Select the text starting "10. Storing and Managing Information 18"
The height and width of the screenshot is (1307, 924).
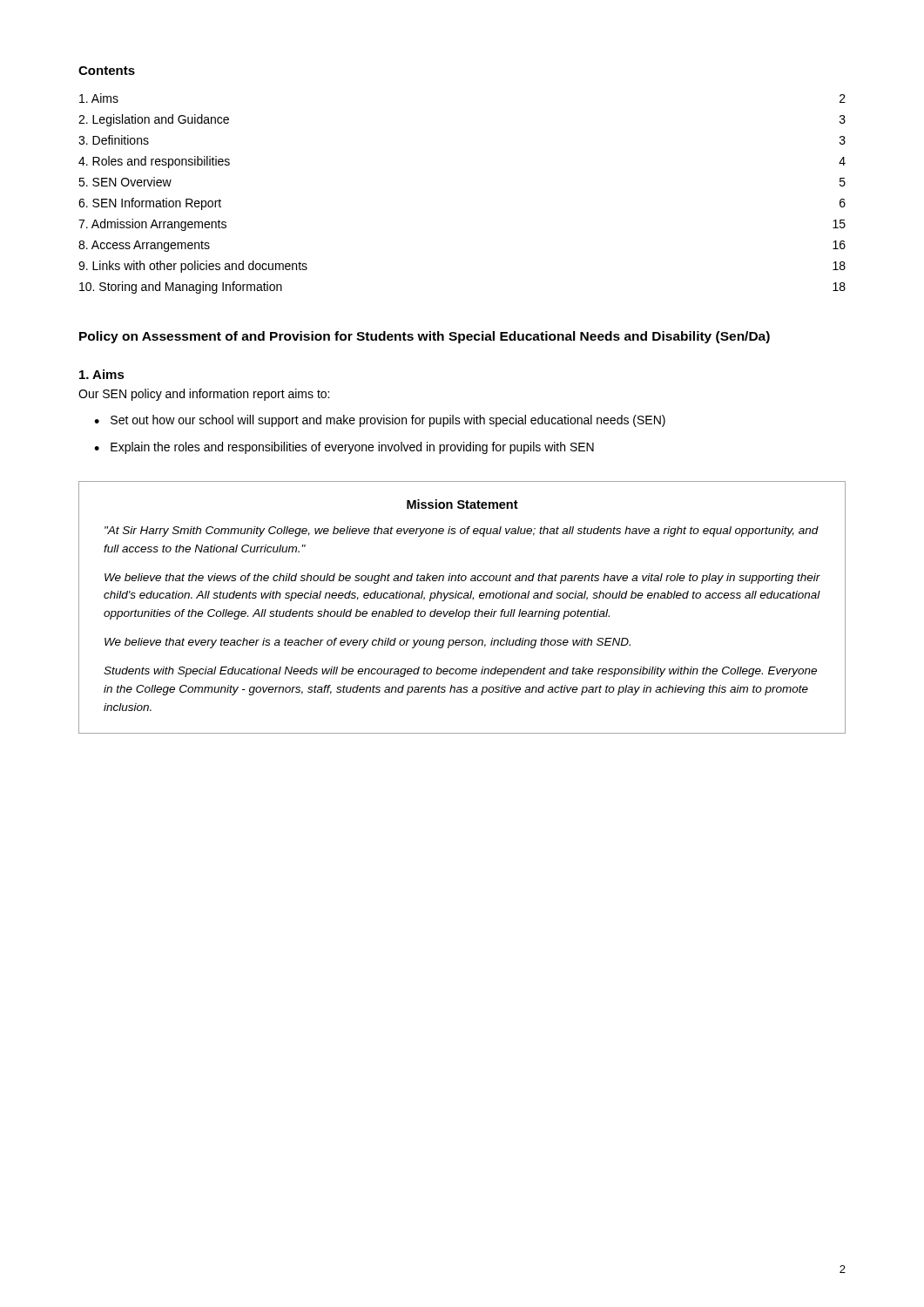click(180, 287)
